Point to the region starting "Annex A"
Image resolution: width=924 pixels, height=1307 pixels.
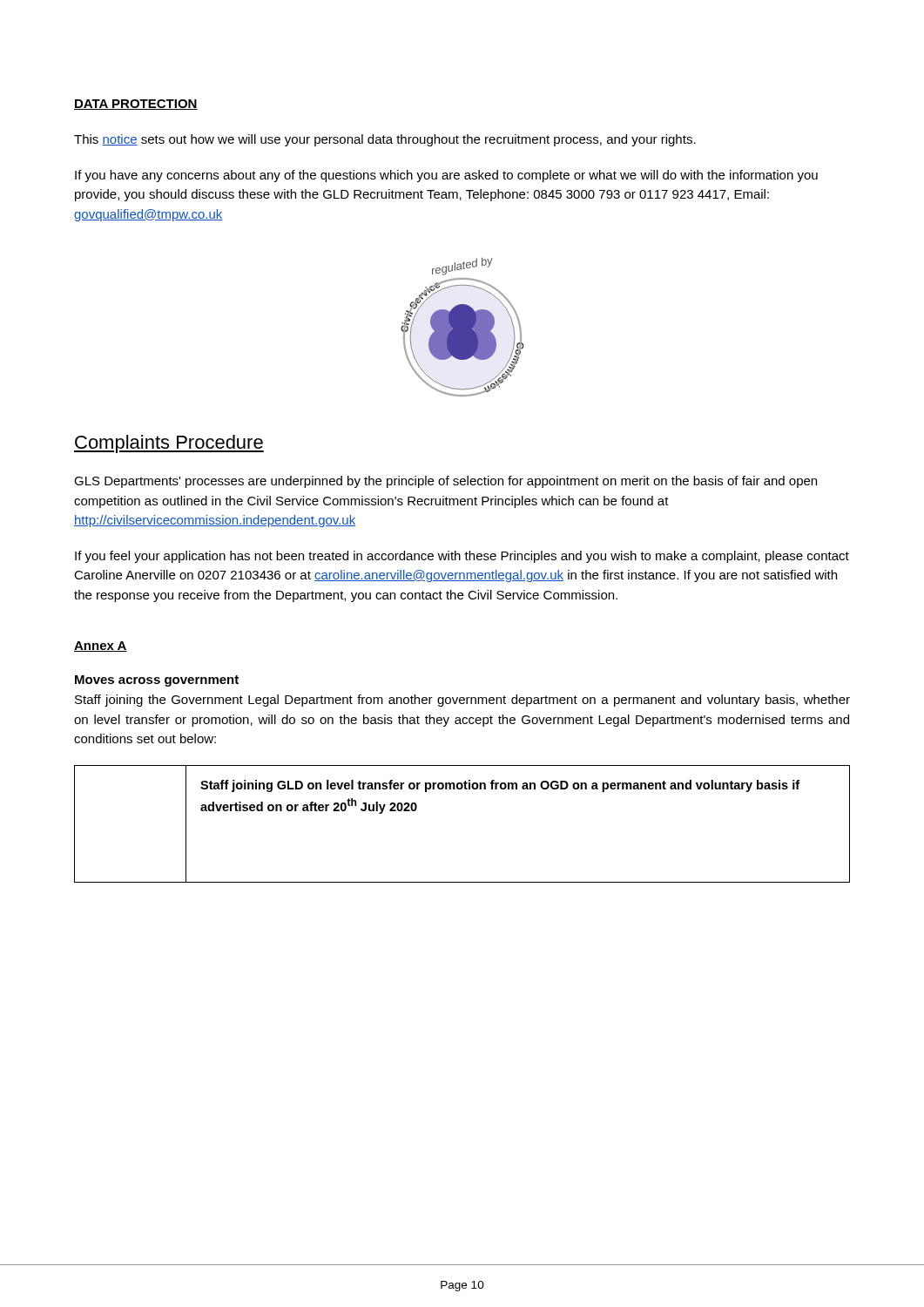(100, 645)
